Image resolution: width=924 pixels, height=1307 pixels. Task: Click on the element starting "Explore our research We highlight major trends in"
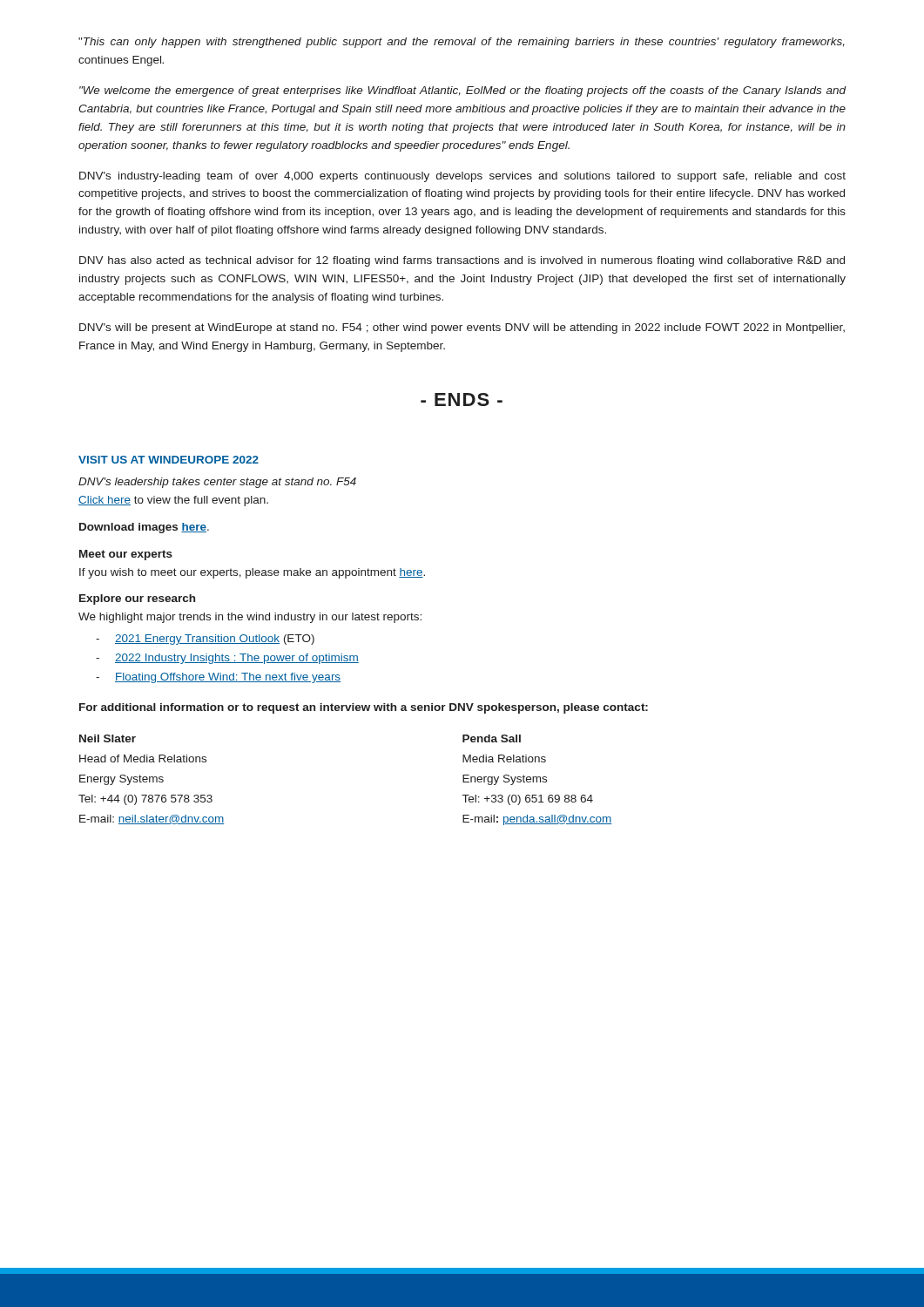[x=250, y=608]
